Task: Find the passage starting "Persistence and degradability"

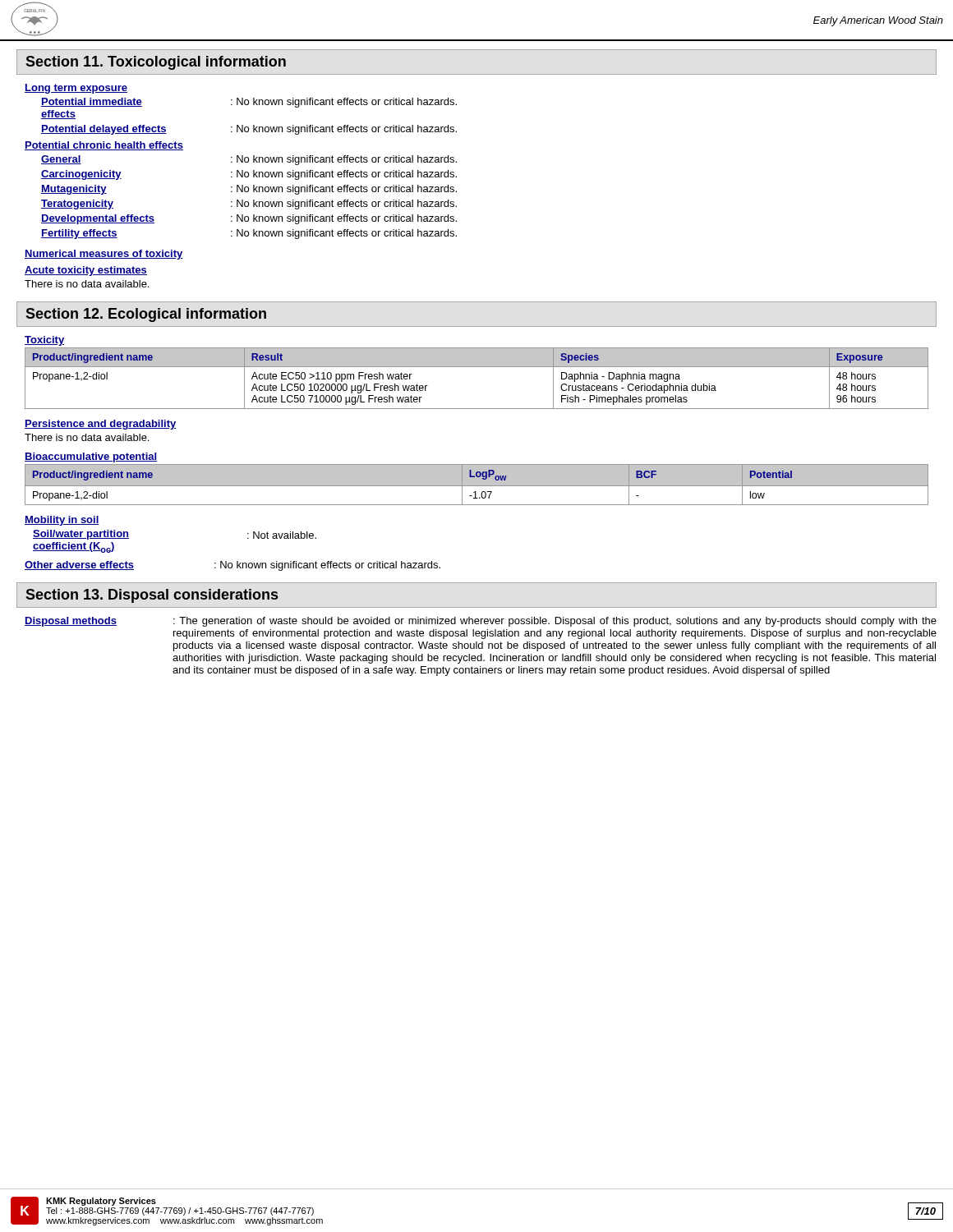Action: 101,425
